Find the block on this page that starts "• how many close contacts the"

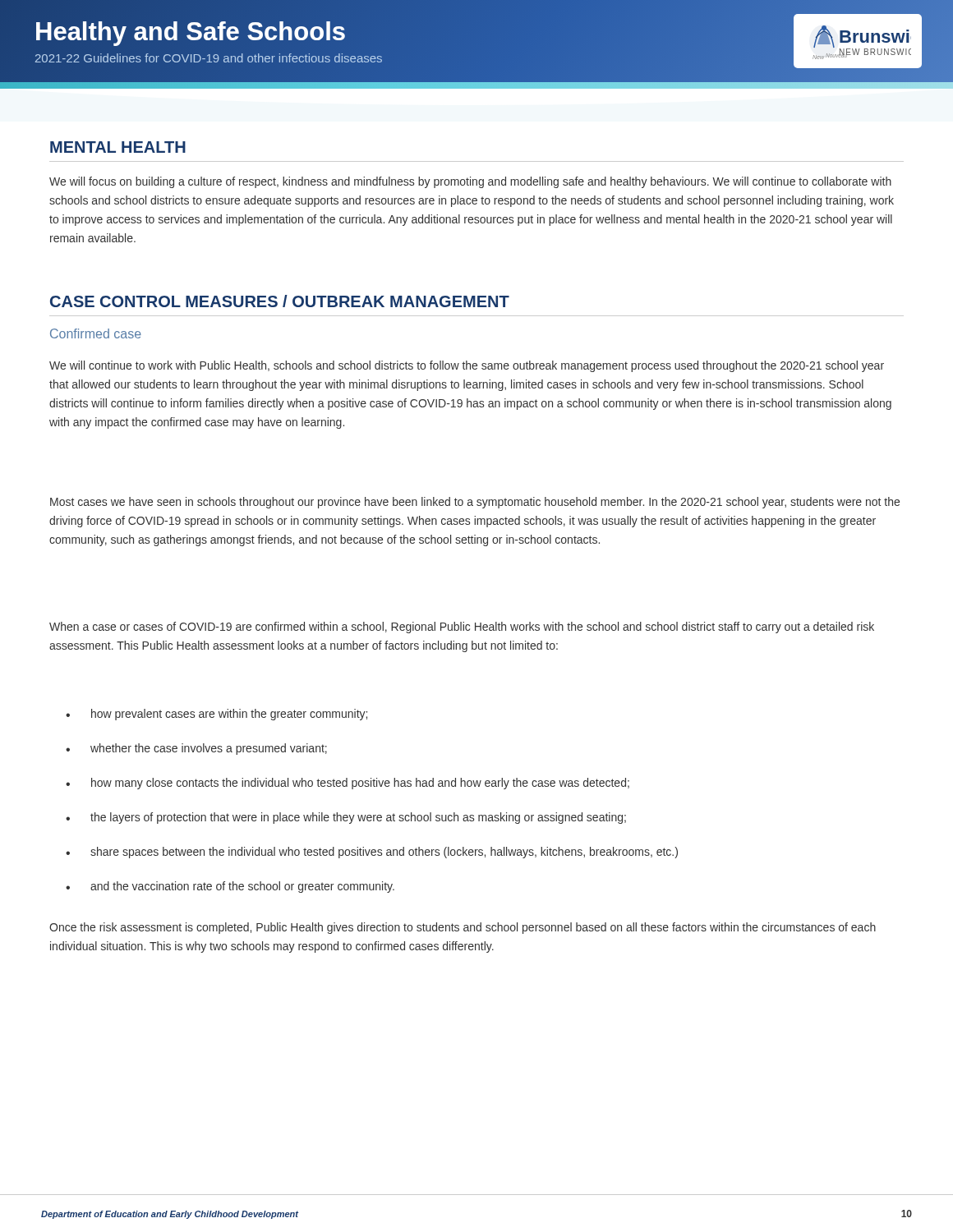[x=340, y=784]
